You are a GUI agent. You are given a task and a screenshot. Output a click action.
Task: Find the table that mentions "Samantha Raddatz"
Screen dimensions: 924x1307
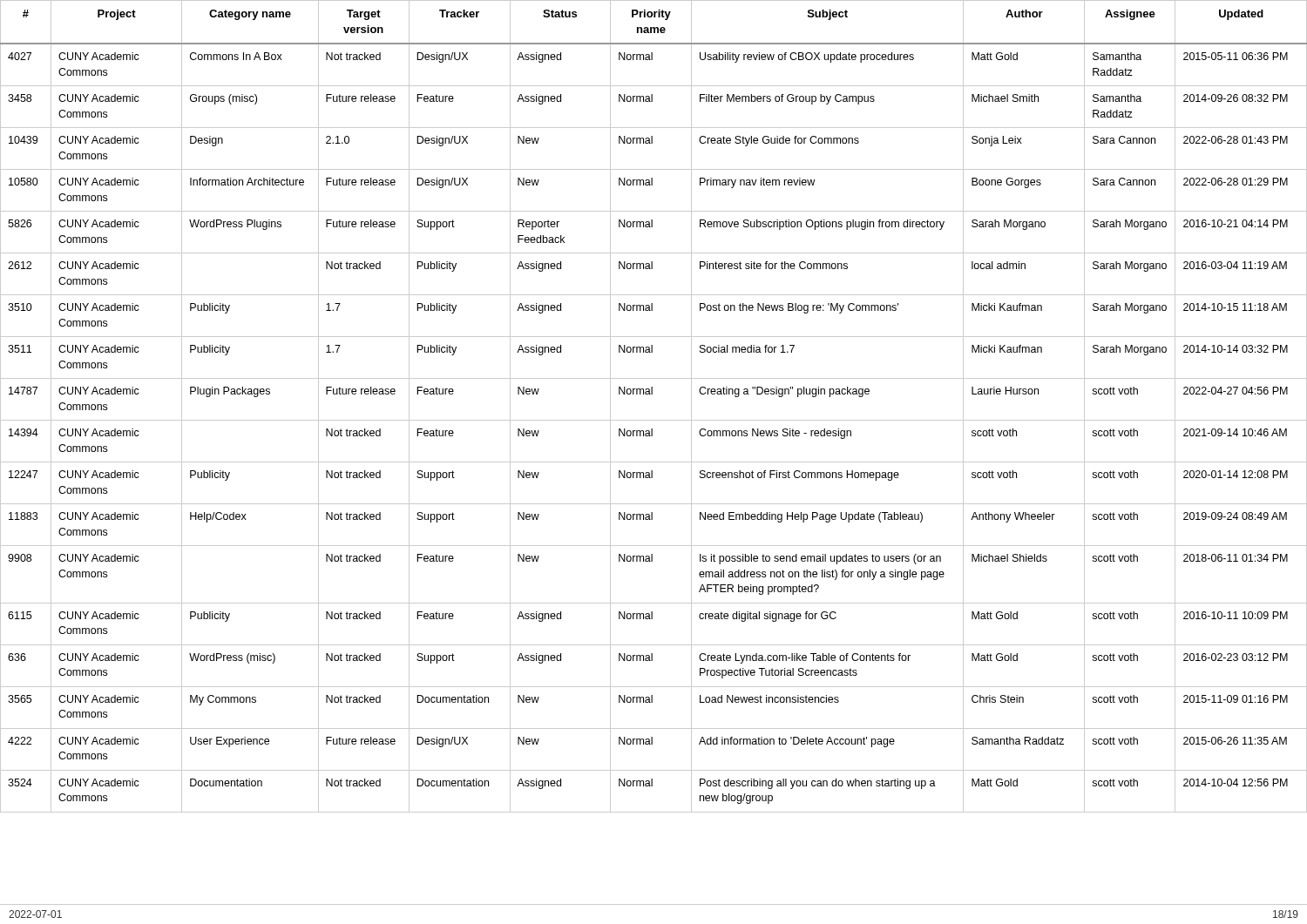654,406
